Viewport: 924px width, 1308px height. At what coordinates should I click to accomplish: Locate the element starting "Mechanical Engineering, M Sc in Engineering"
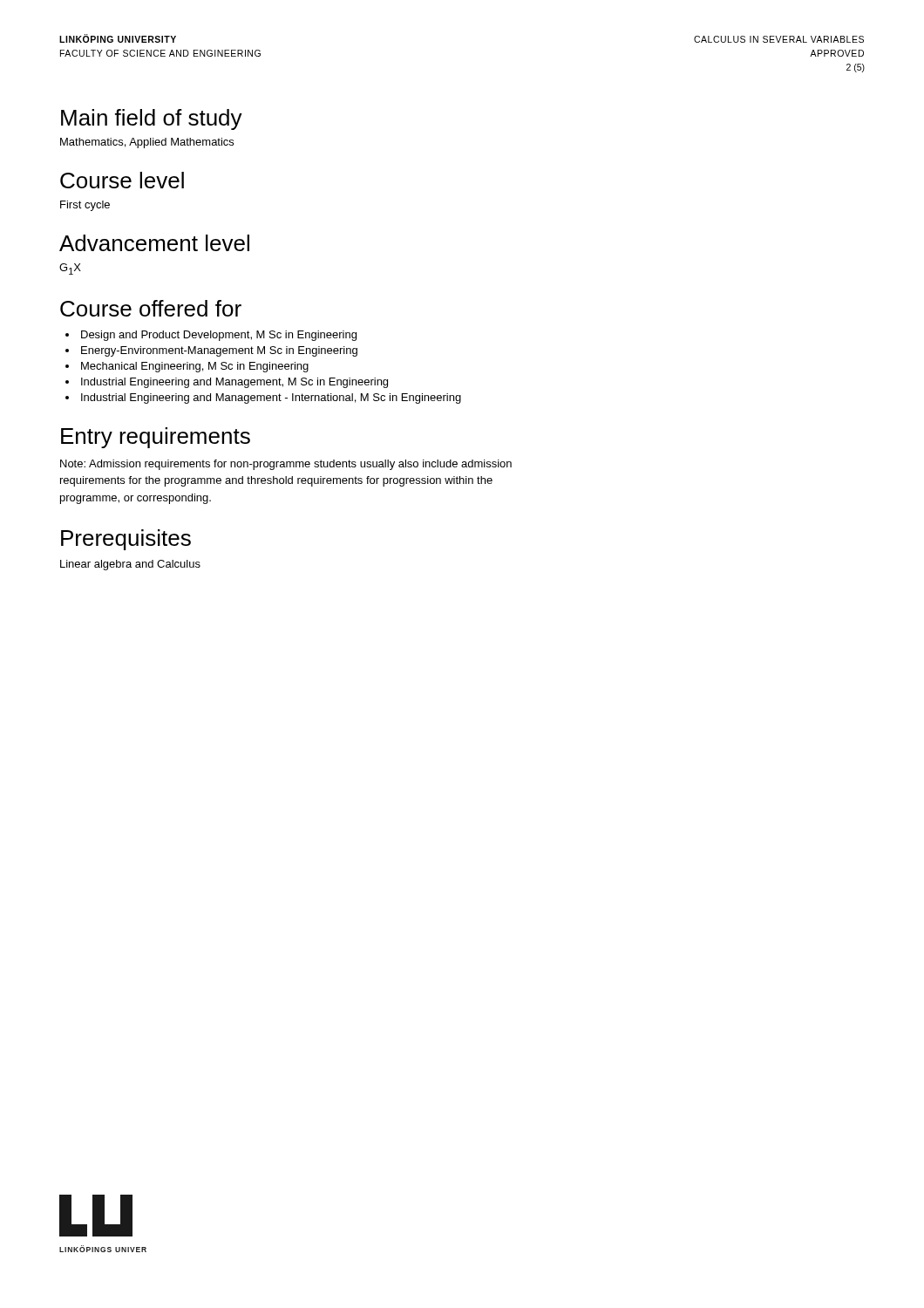[195, 365]
